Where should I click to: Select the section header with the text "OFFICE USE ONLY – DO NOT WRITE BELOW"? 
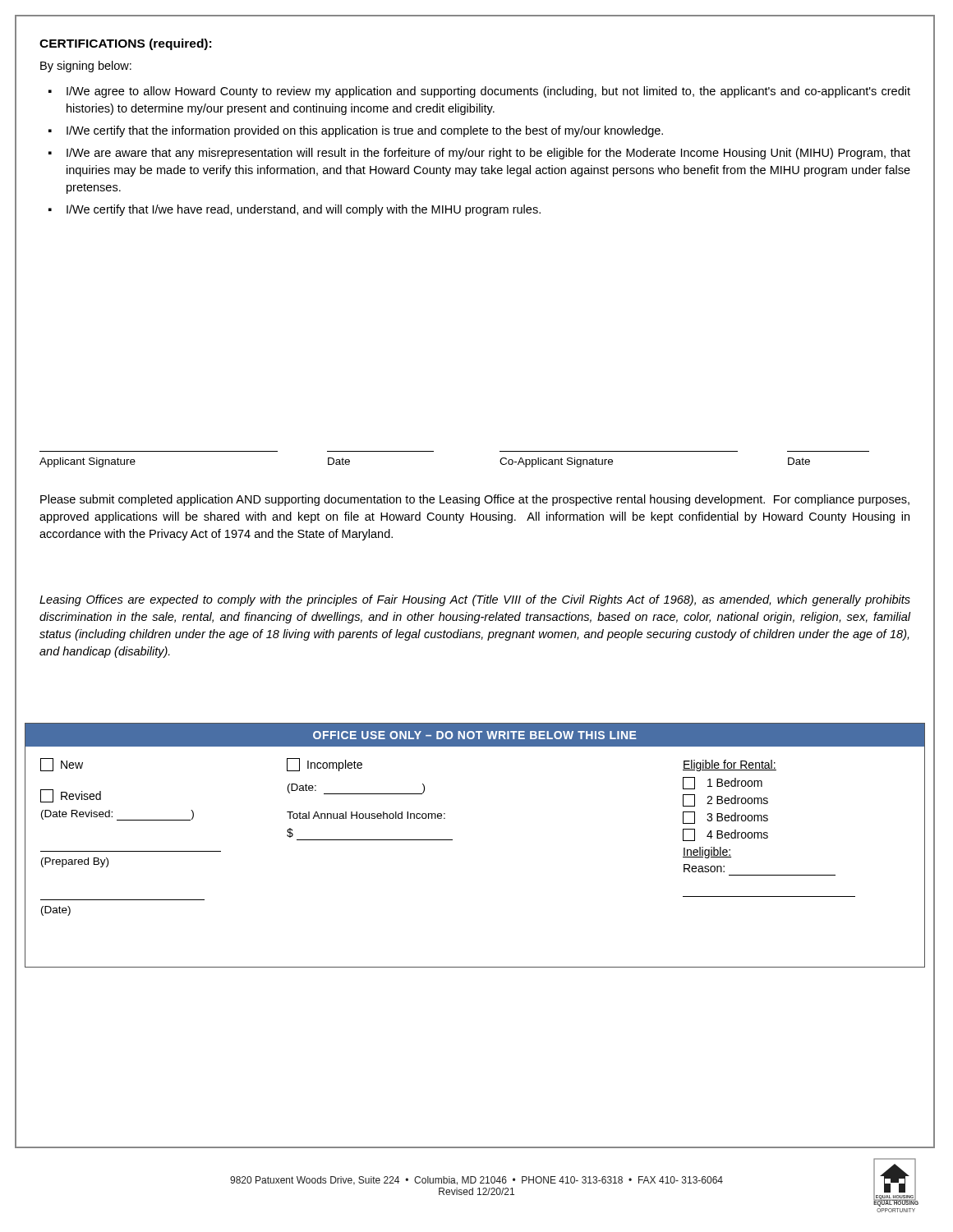[x=475, y=735]
